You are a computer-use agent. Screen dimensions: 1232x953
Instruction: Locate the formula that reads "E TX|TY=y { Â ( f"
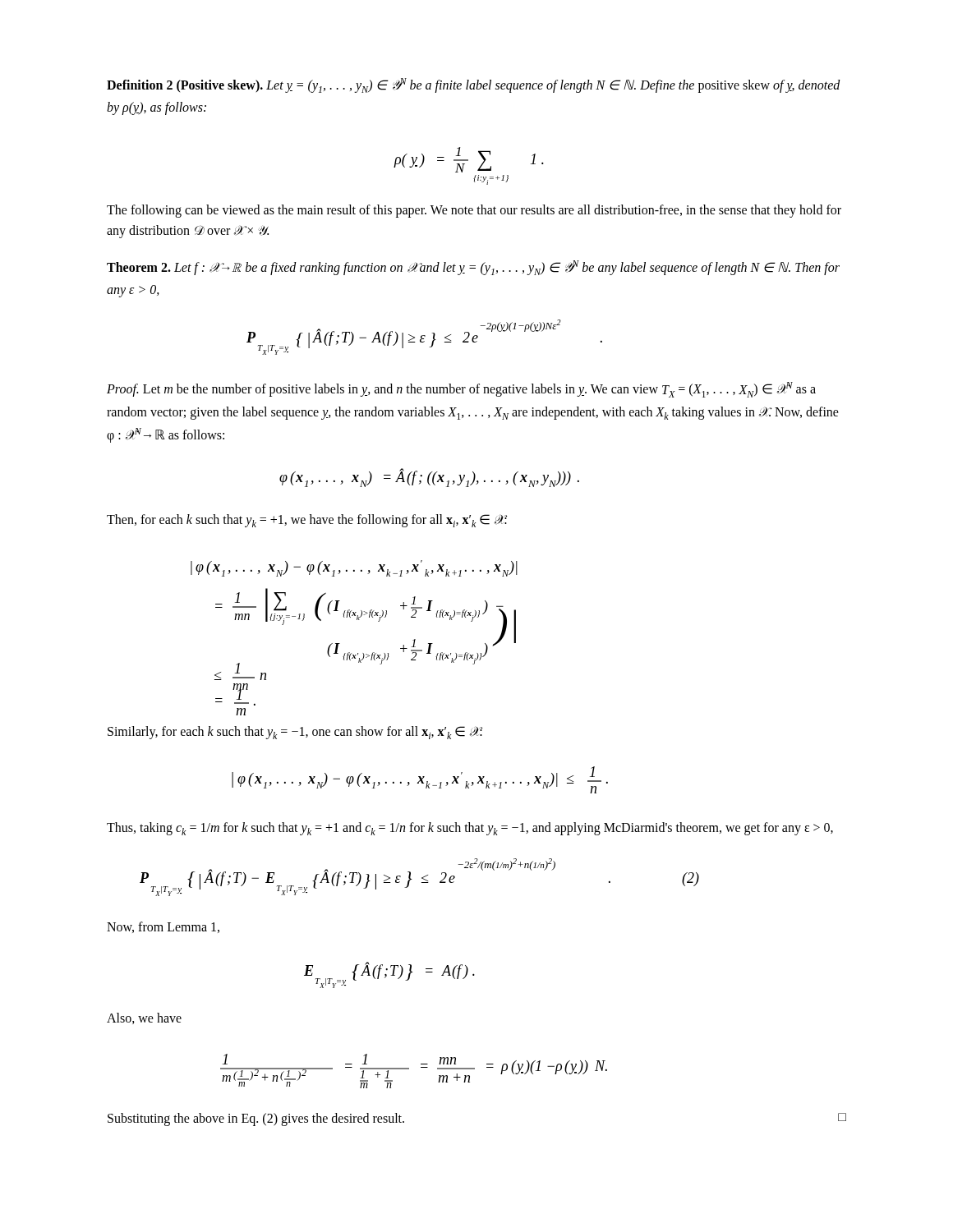(476, 971)
